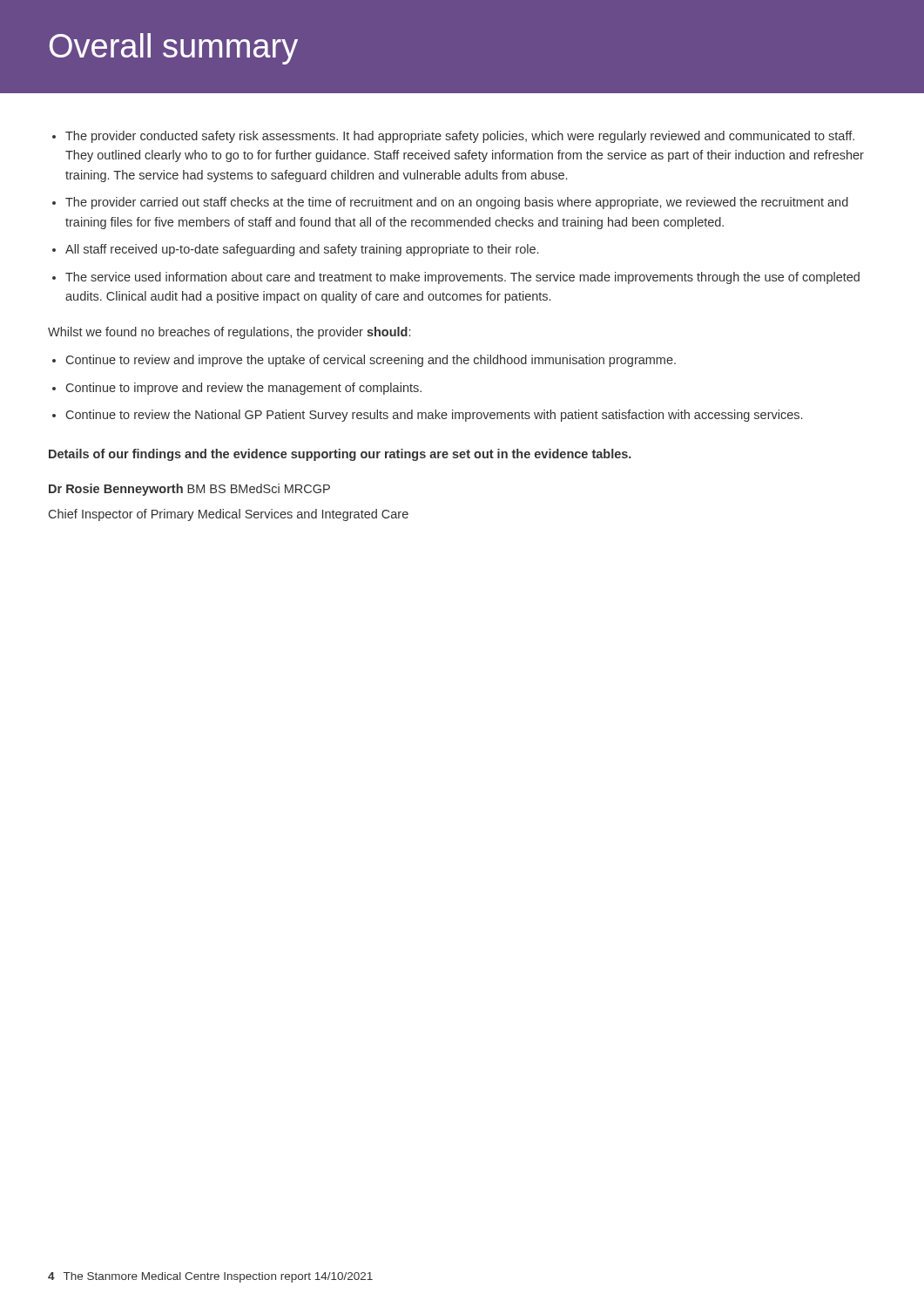This screenshot has height=1307, width=924.
Task: Locate the block of text that opens with "The provider conducted safety risk assessments. It had"
Action: [x=465, y=156]
